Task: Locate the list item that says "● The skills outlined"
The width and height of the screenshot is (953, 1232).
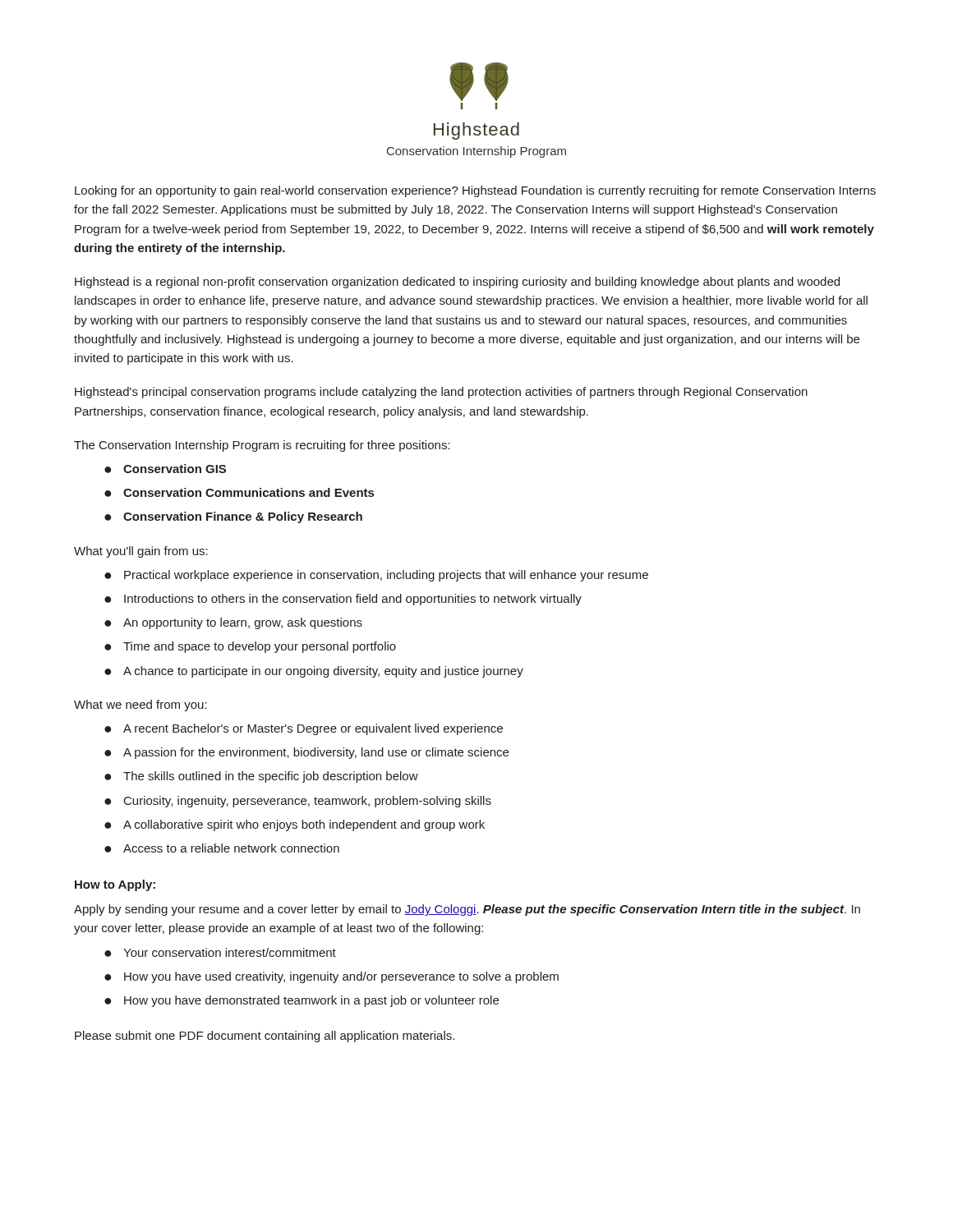Action: click(261, 777)
